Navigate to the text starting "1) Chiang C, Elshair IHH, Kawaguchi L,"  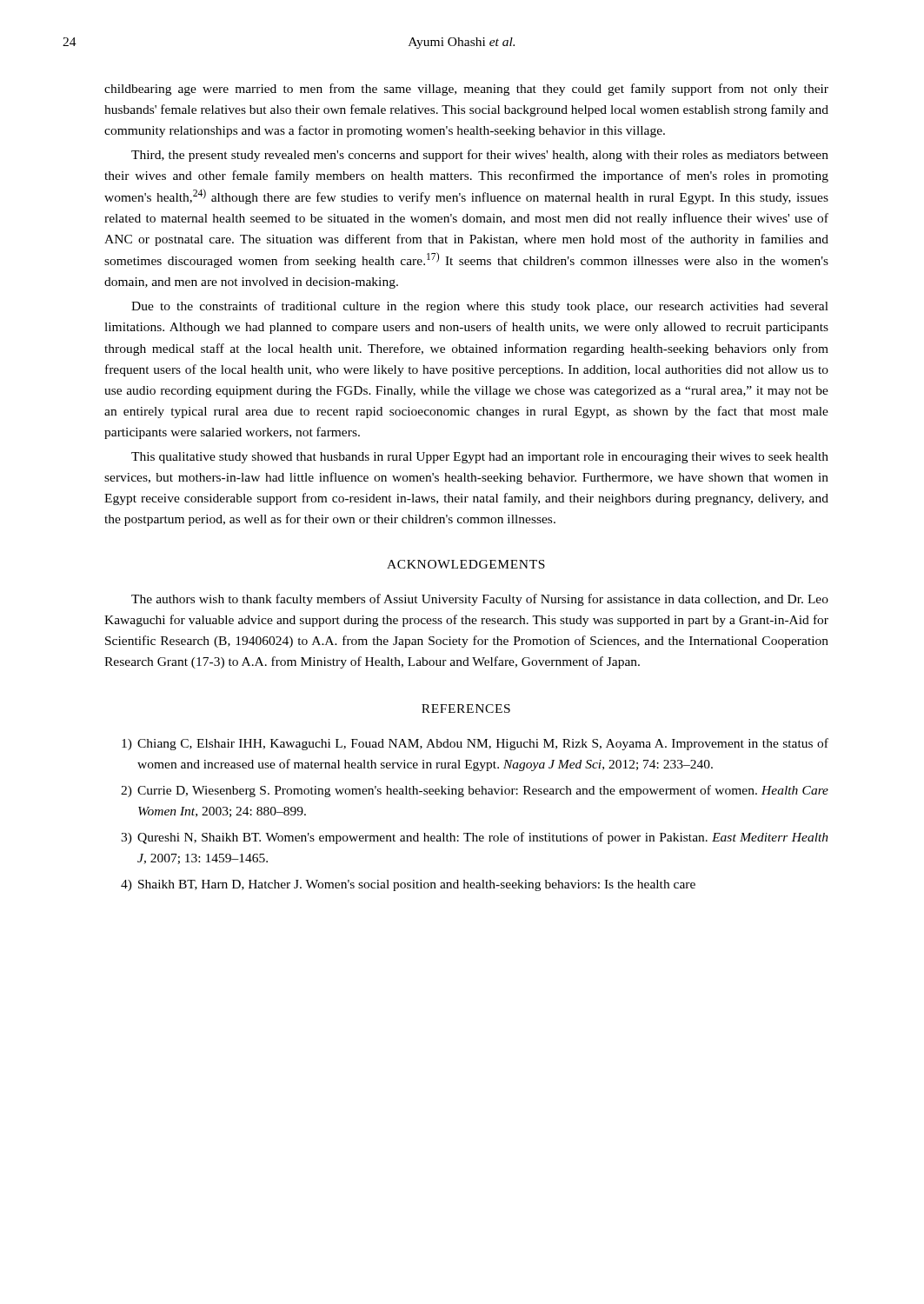coord(466,753)
